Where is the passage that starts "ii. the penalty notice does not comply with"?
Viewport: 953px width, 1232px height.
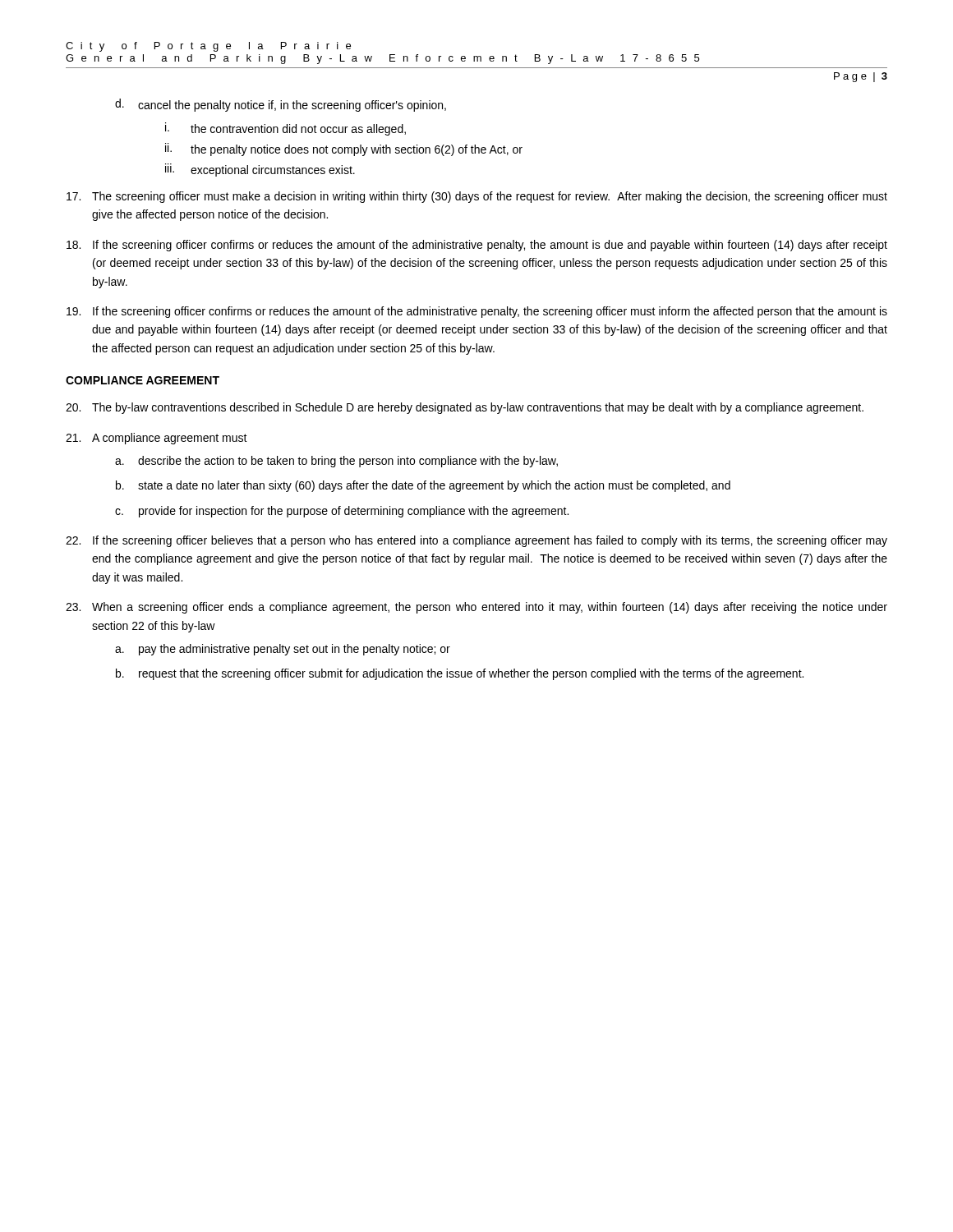pos(343,150)
